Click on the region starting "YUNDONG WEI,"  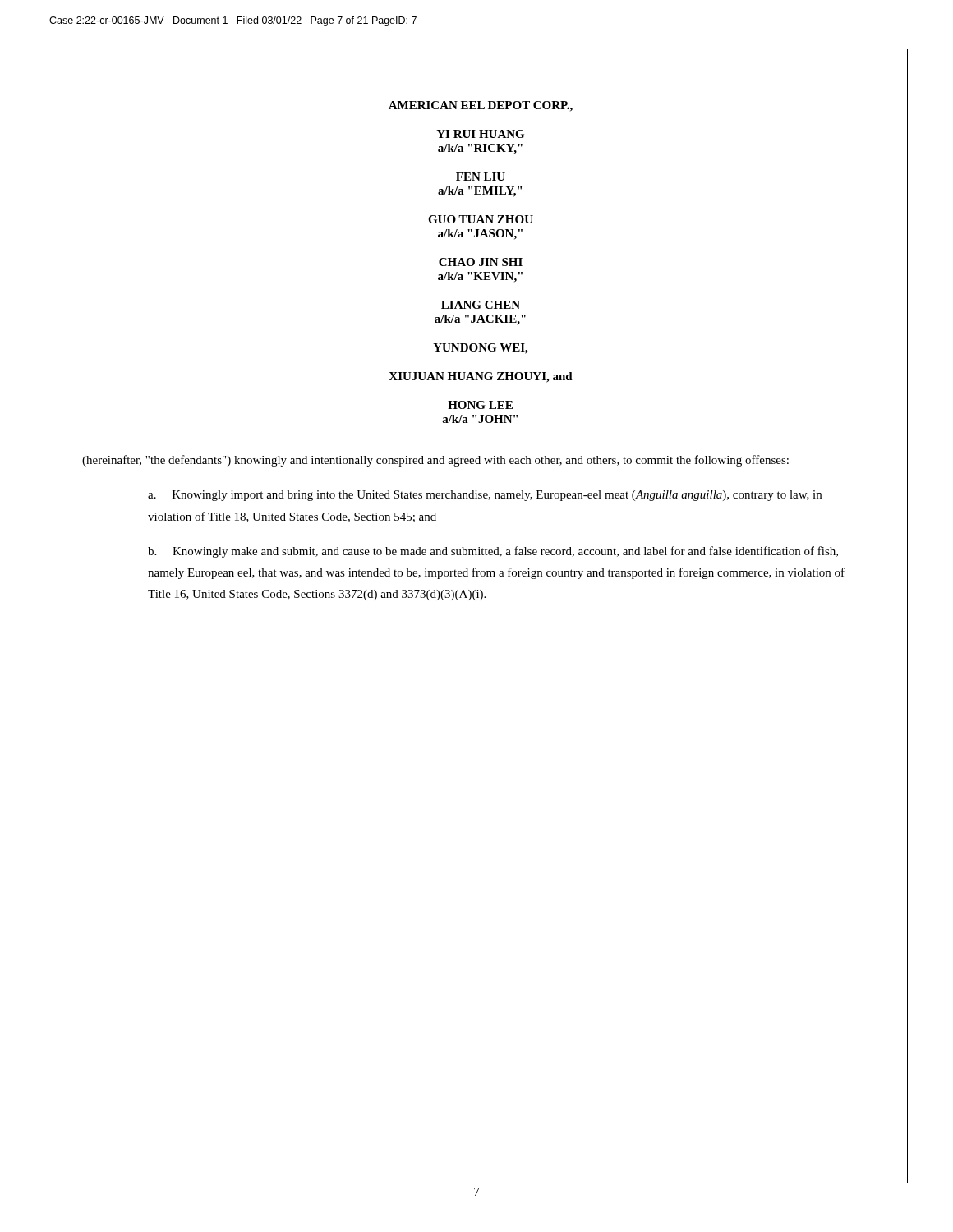[x=481, y=347]
